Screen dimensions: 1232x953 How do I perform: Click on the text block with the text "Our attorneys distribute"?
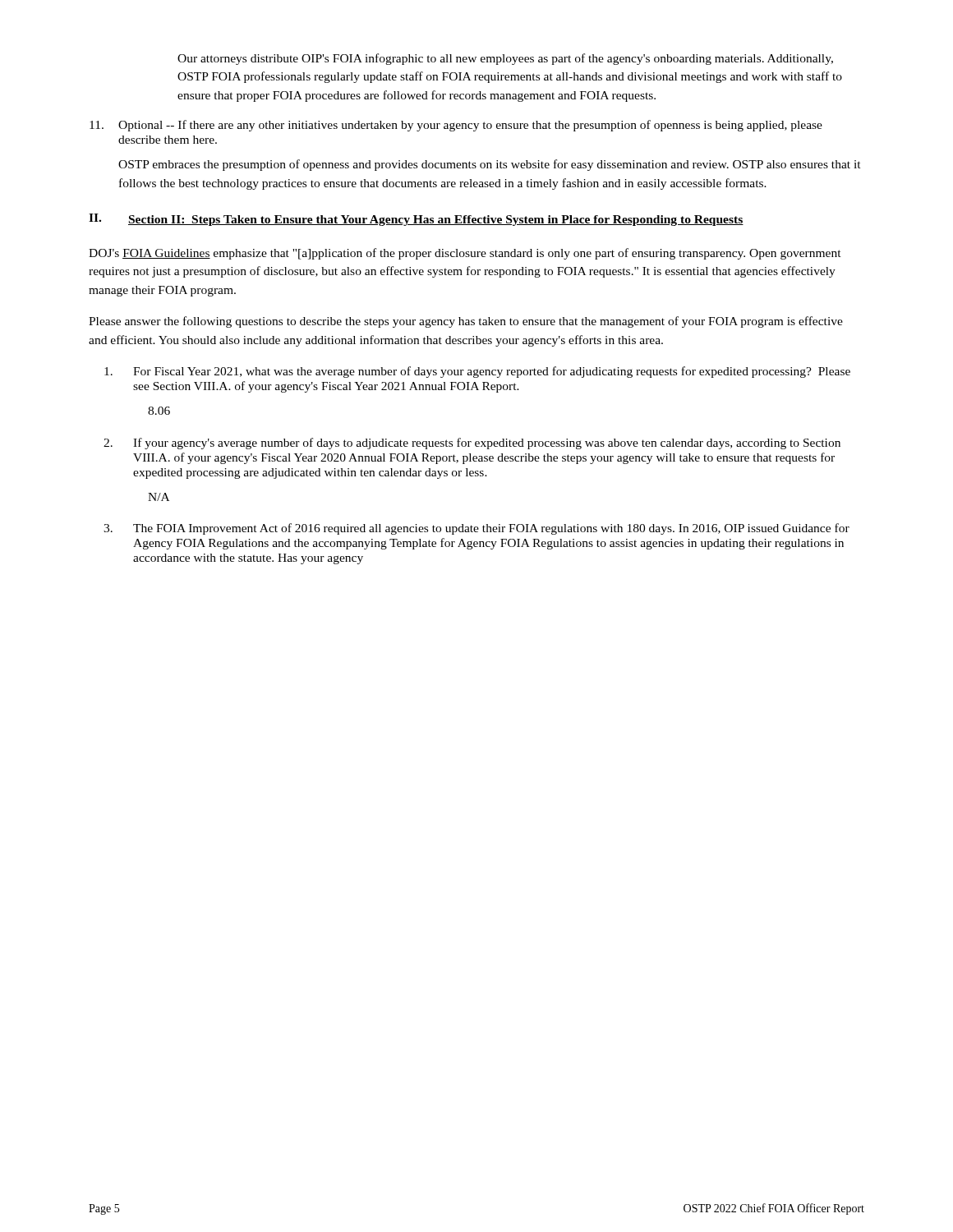[521, 77]
